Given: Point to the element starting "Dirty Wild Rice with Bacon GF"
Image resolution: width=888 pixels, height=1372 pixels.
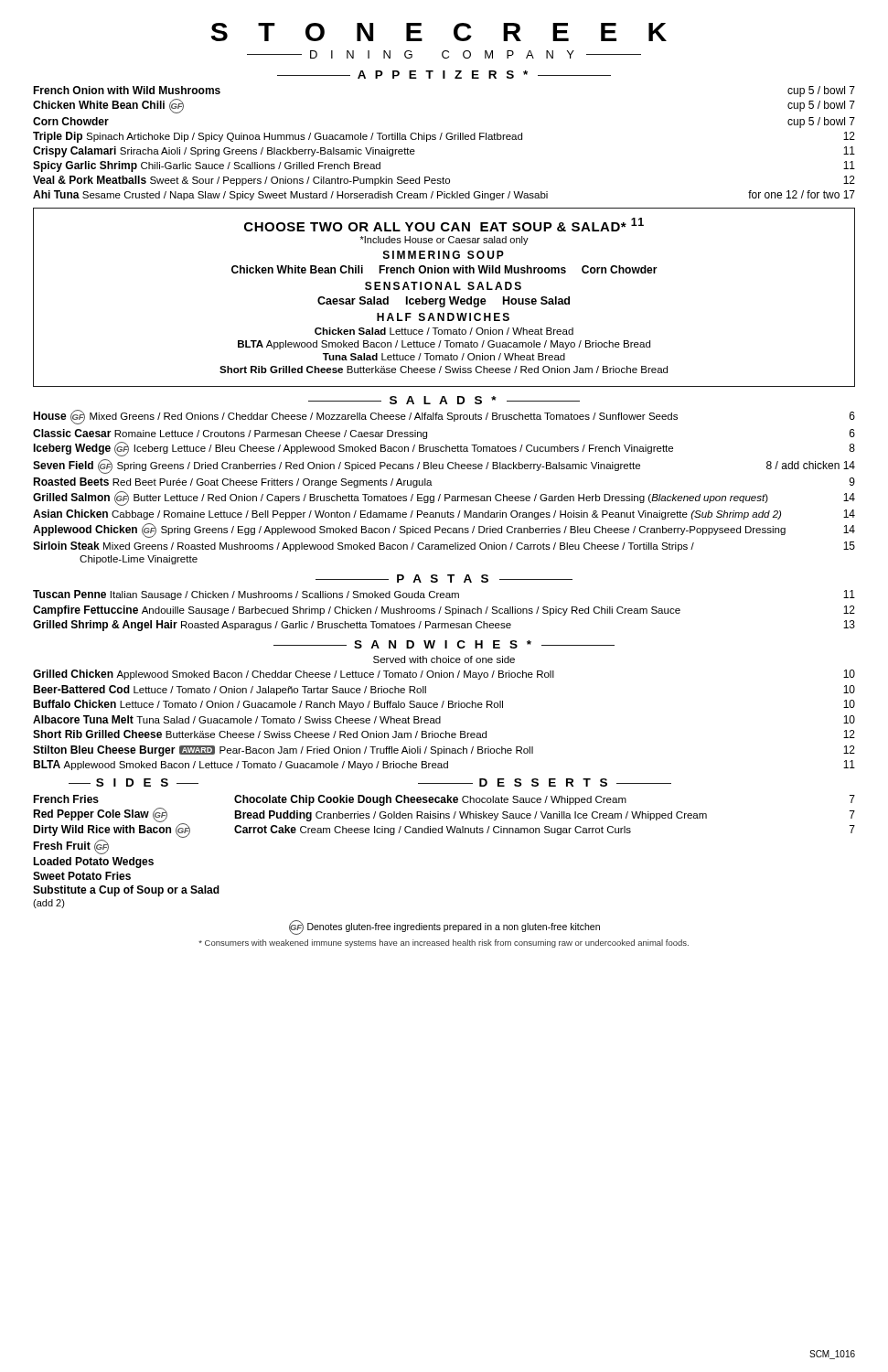Looking at the screenshot, I should pos(112,831).
